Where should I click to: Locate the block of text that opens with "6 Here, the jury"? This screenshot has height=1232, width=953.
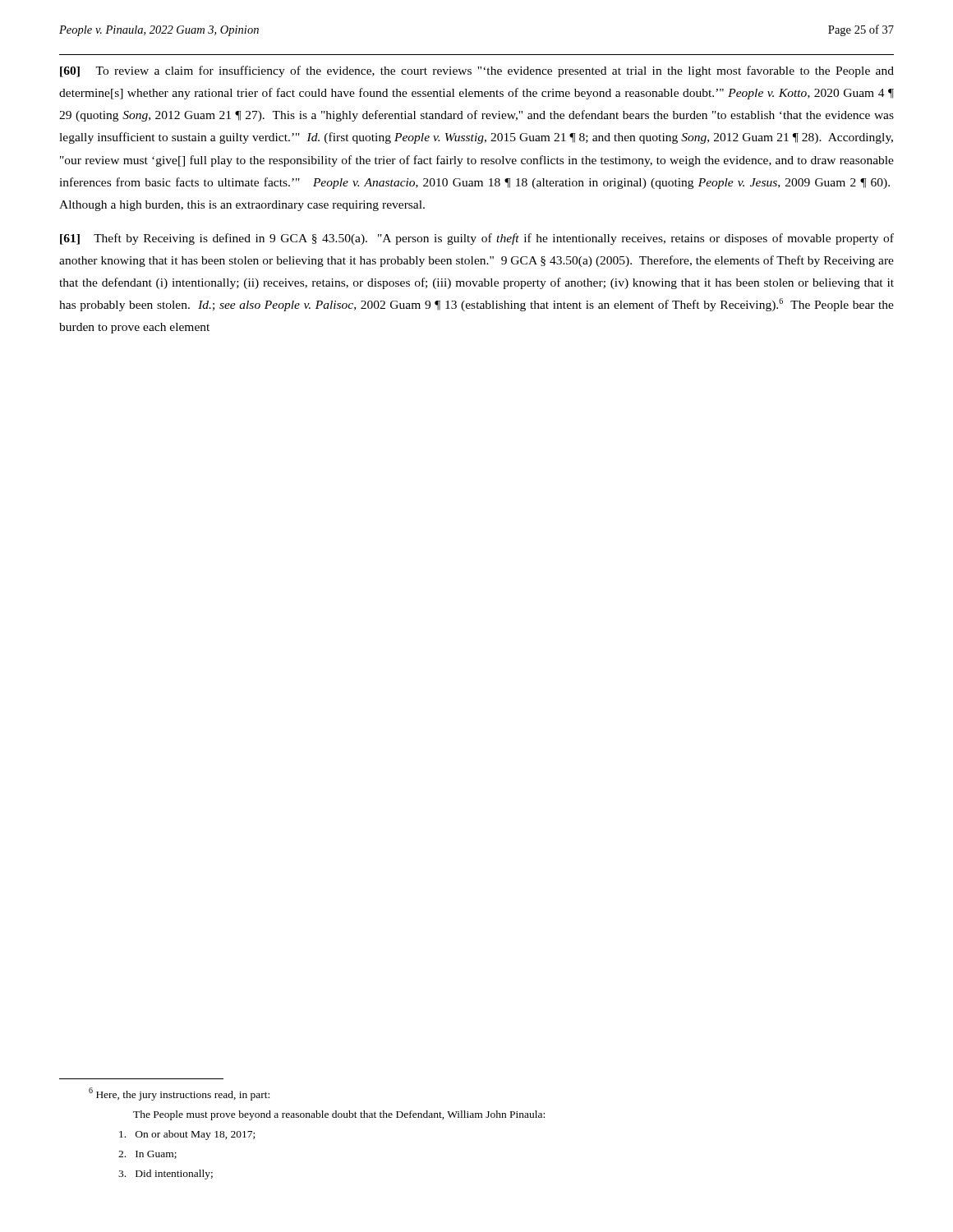coord(179,1094)
